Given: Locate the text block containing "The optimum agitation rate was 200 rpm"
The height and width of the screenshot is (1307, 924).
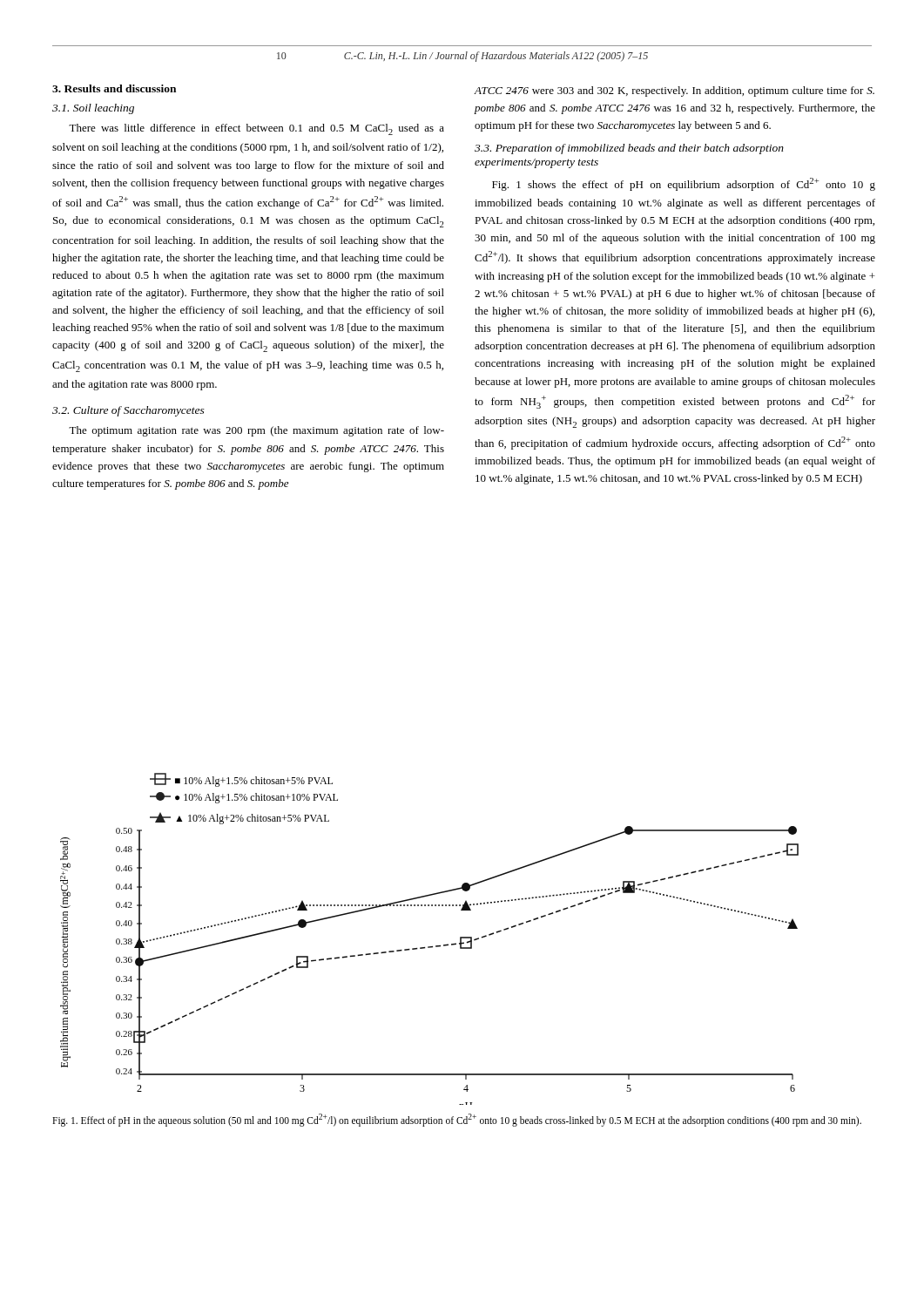Looking at the screenshot, I should click(248, 457).
